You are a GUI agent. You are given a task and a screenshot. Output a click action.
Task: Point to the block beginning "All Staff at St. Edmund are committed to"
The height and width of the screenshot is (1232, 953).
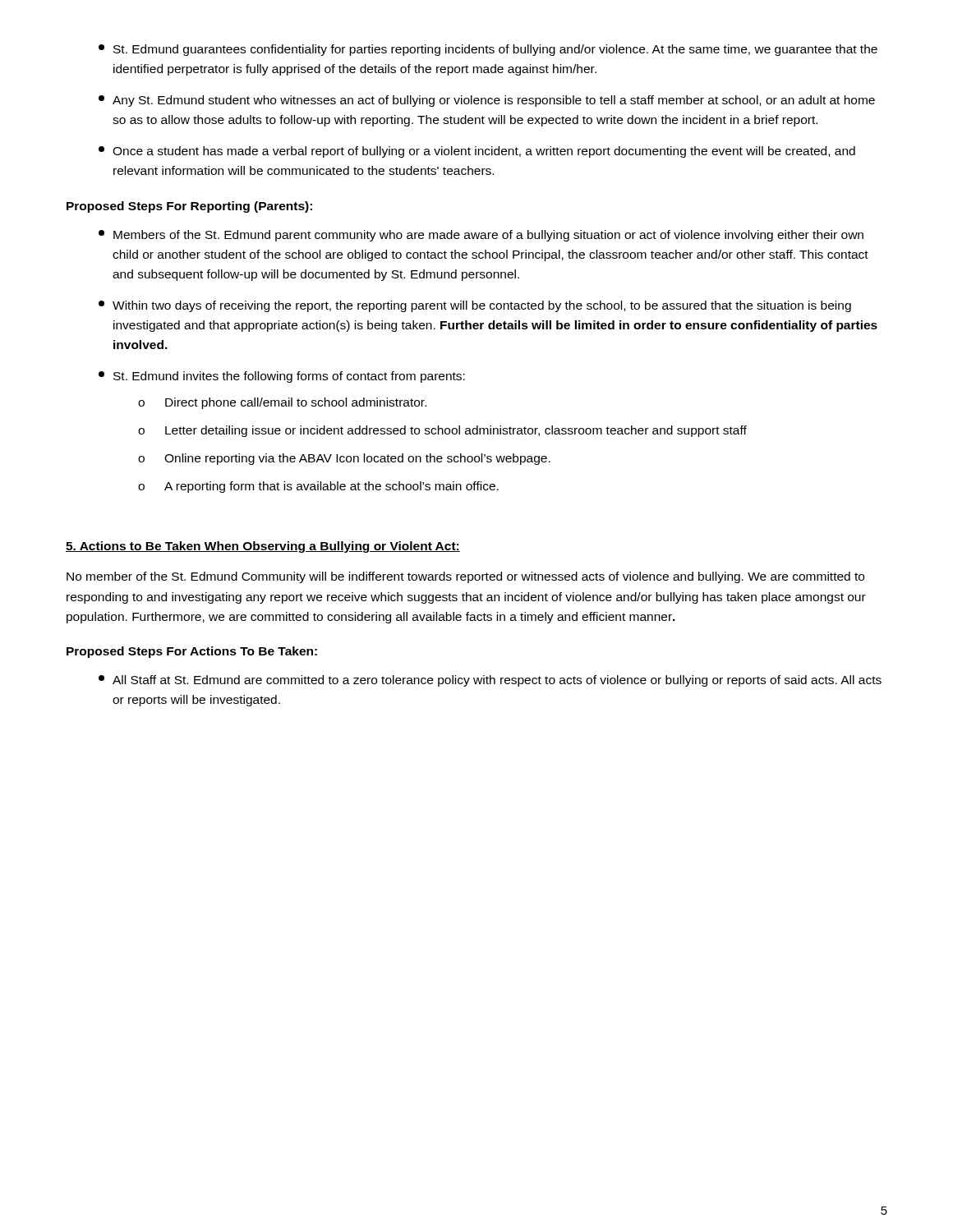(x=493, y=690)
